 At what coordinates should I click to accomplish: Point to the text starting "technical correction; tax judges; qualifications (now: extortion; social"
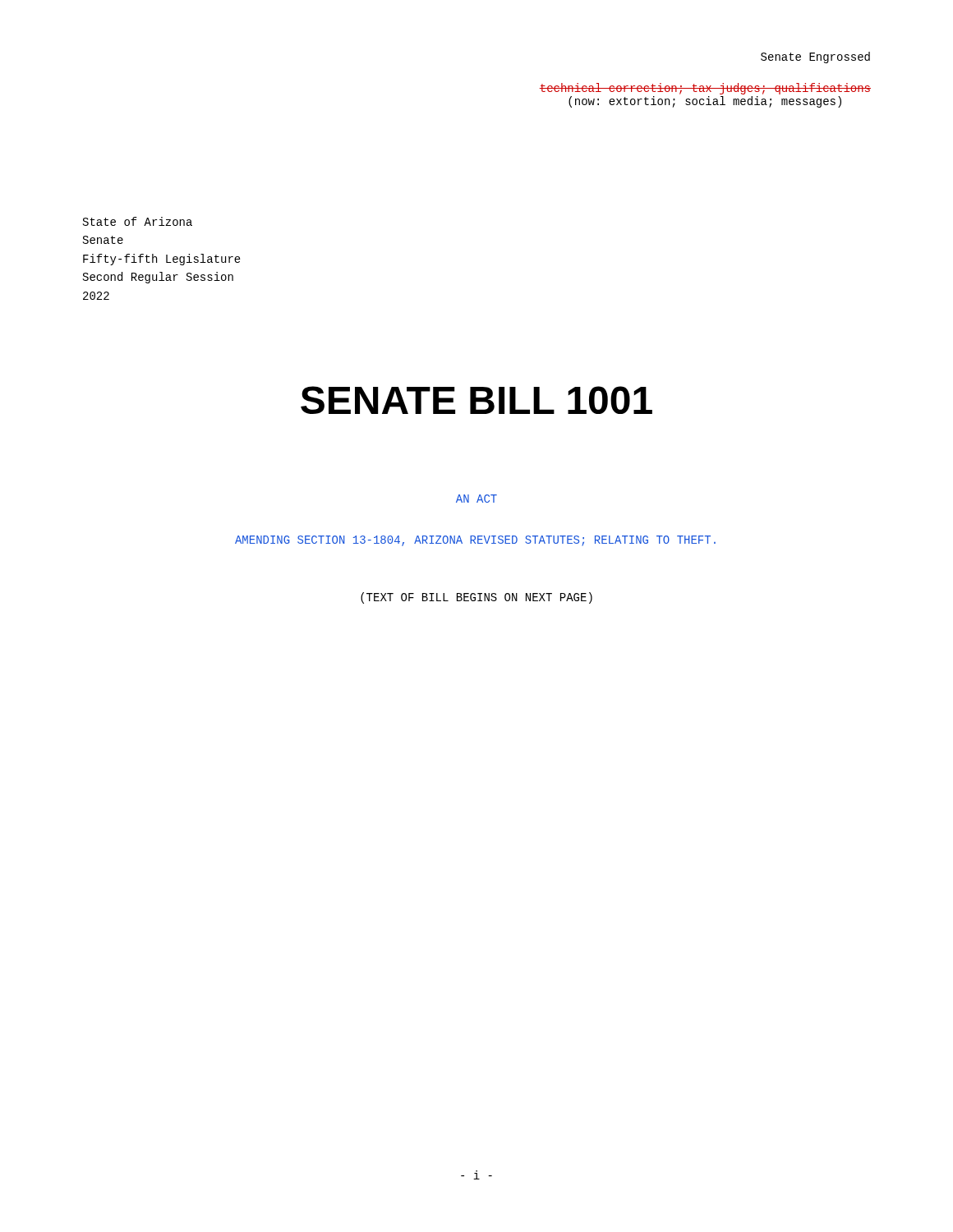point(705,95)
